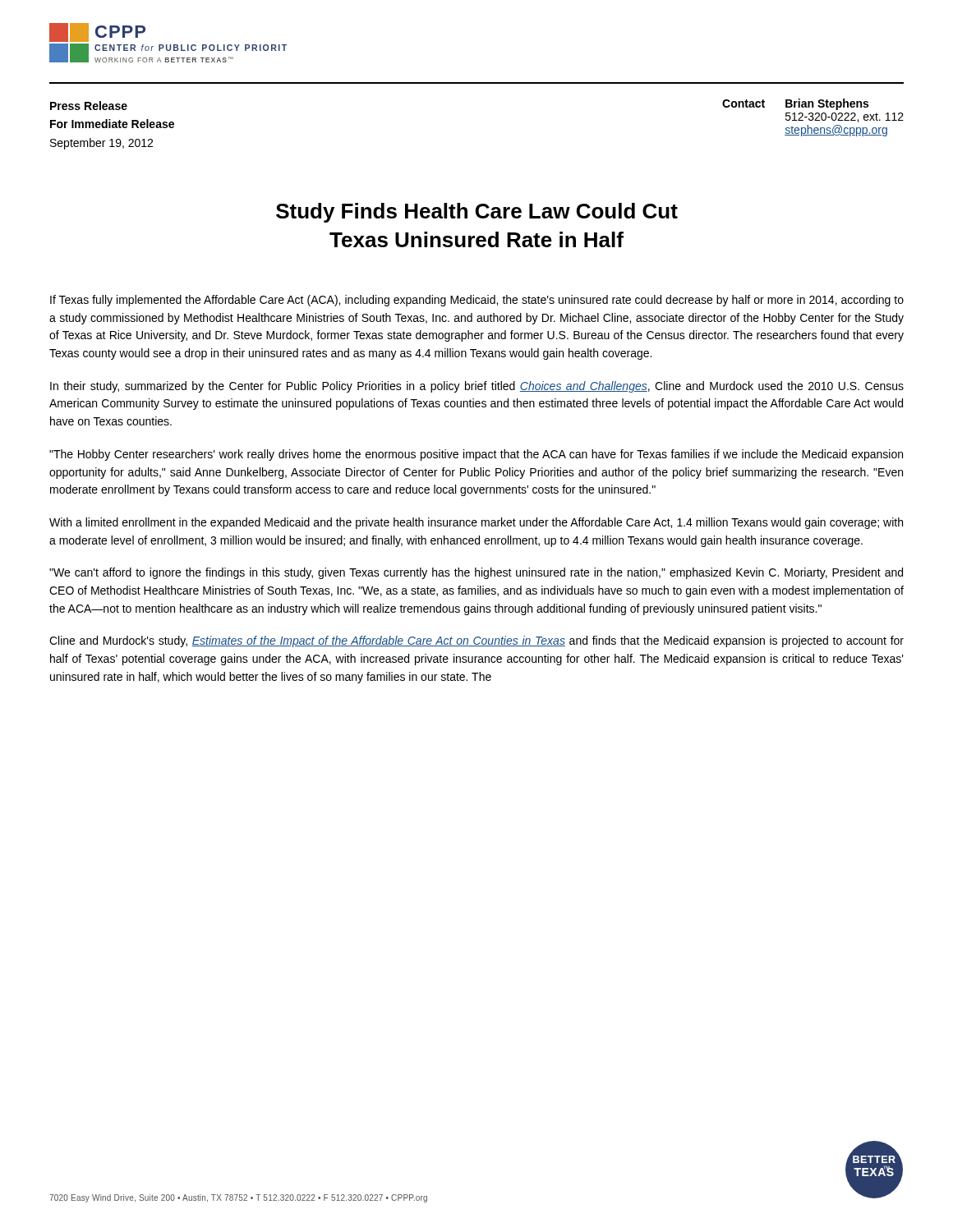Select the region starting ""The Hobby Center researchers' work"
The height and width of the screenshot is (1232, 953).
(x=476, y=472)
